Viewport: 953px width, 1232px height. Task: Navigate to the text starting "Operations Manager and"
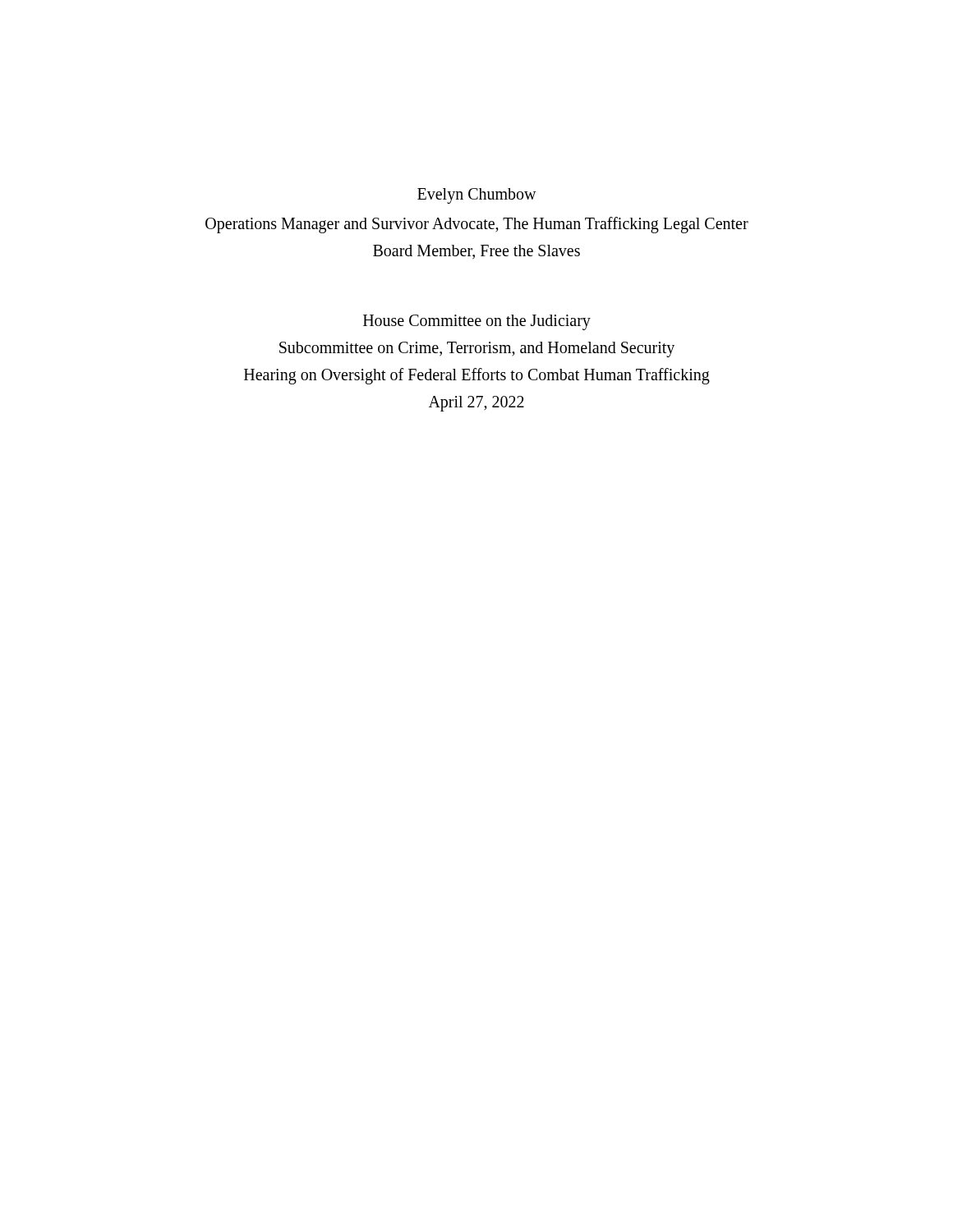coord(476,237)
